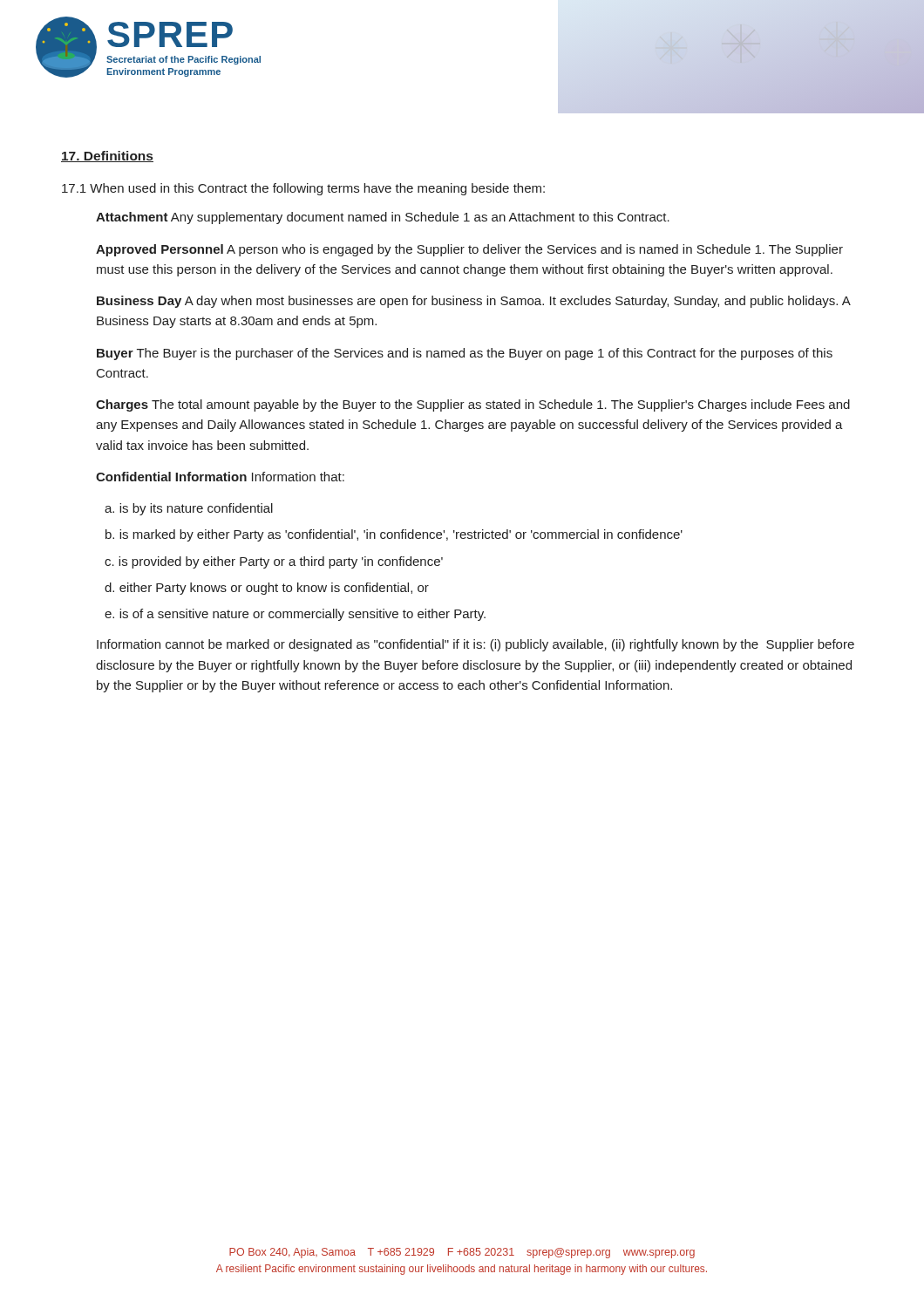
Task: Where is the passage that starts "d. either Party knows or"?
Action: [x=267, y=587]
